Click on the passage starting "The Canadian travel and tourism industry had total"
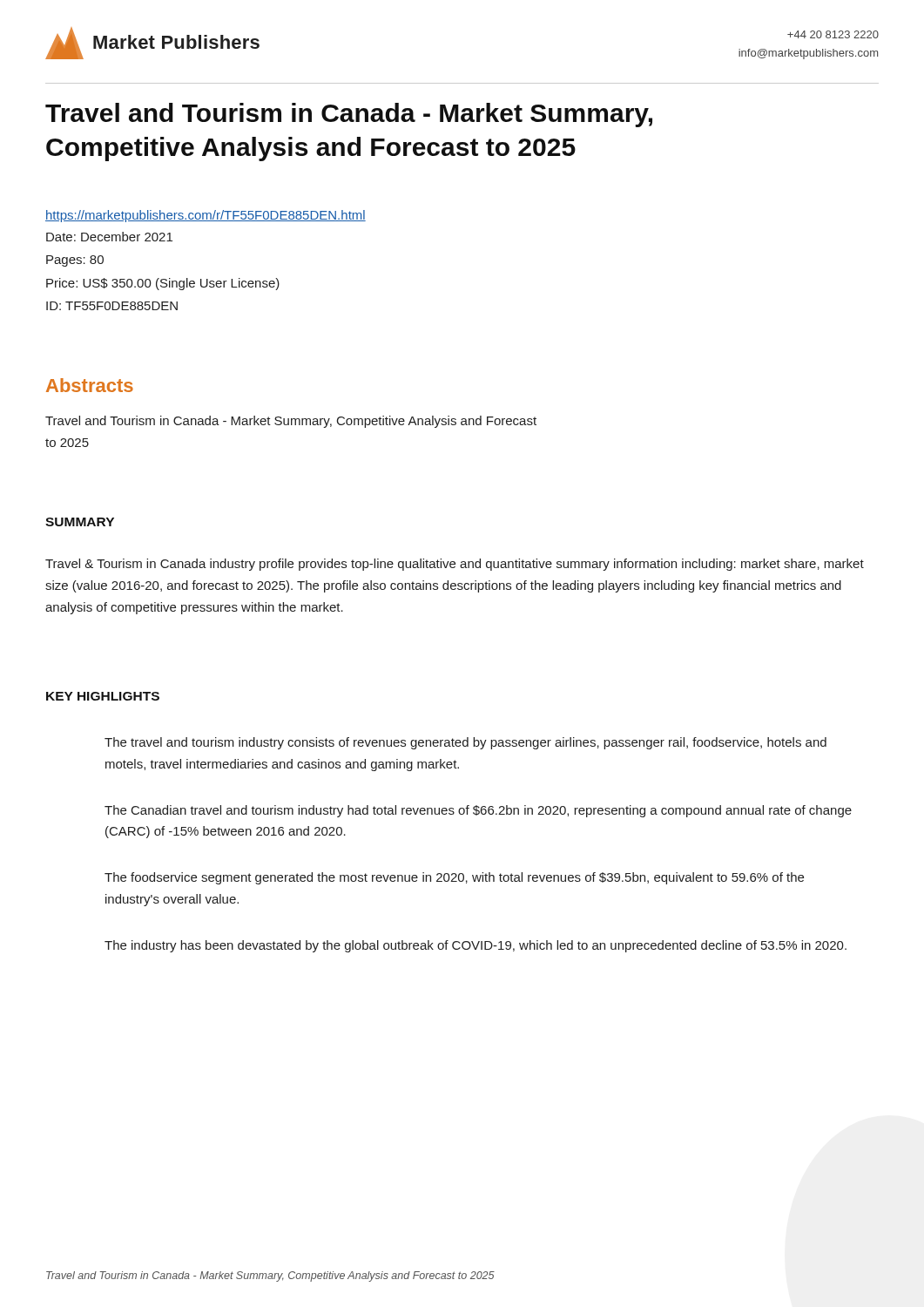The height and width of the screenshot is (1307, 924). tap(478, 820)
